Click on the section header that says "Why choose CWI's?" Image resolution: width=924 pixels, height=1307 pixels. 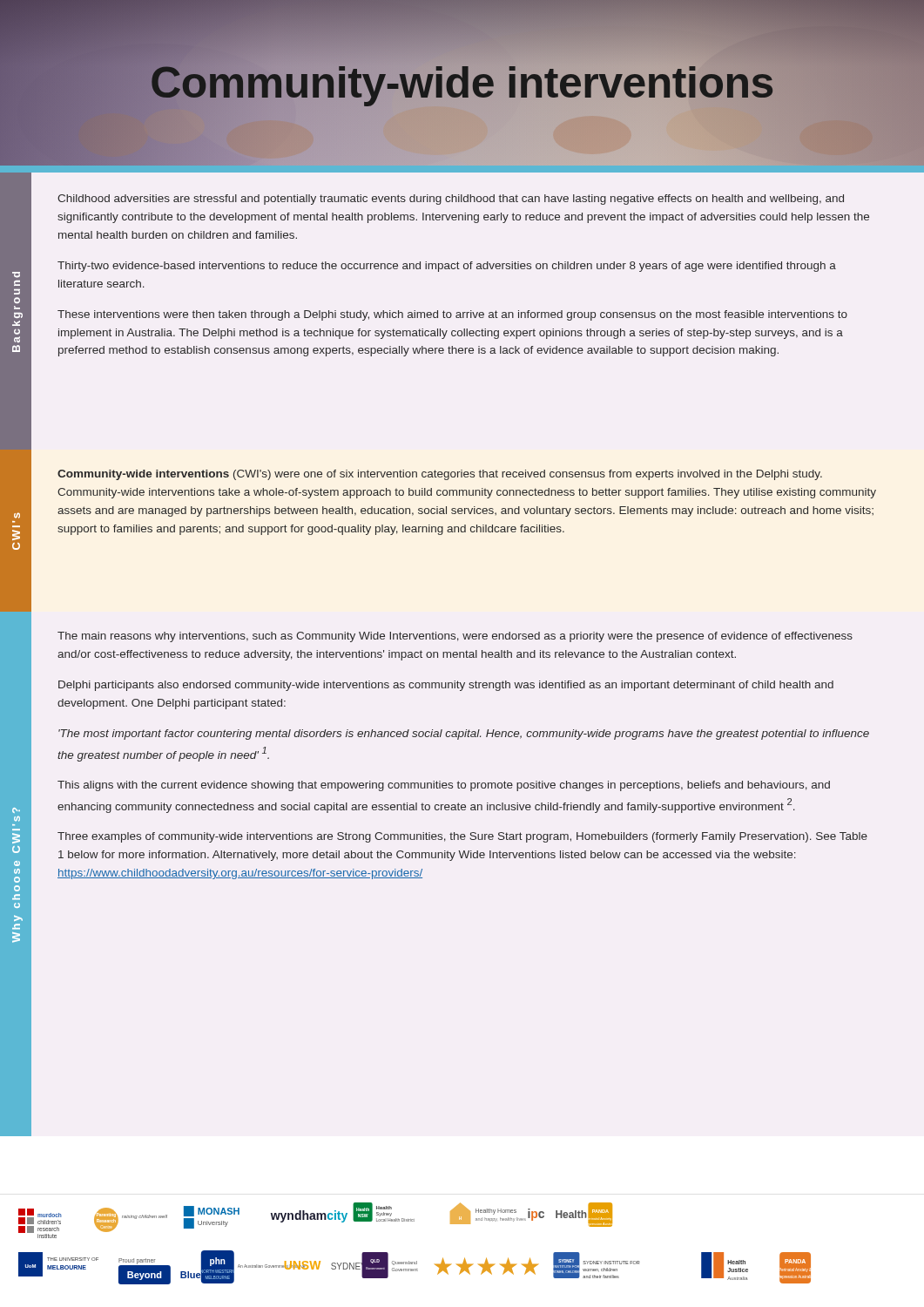(16, 874)
